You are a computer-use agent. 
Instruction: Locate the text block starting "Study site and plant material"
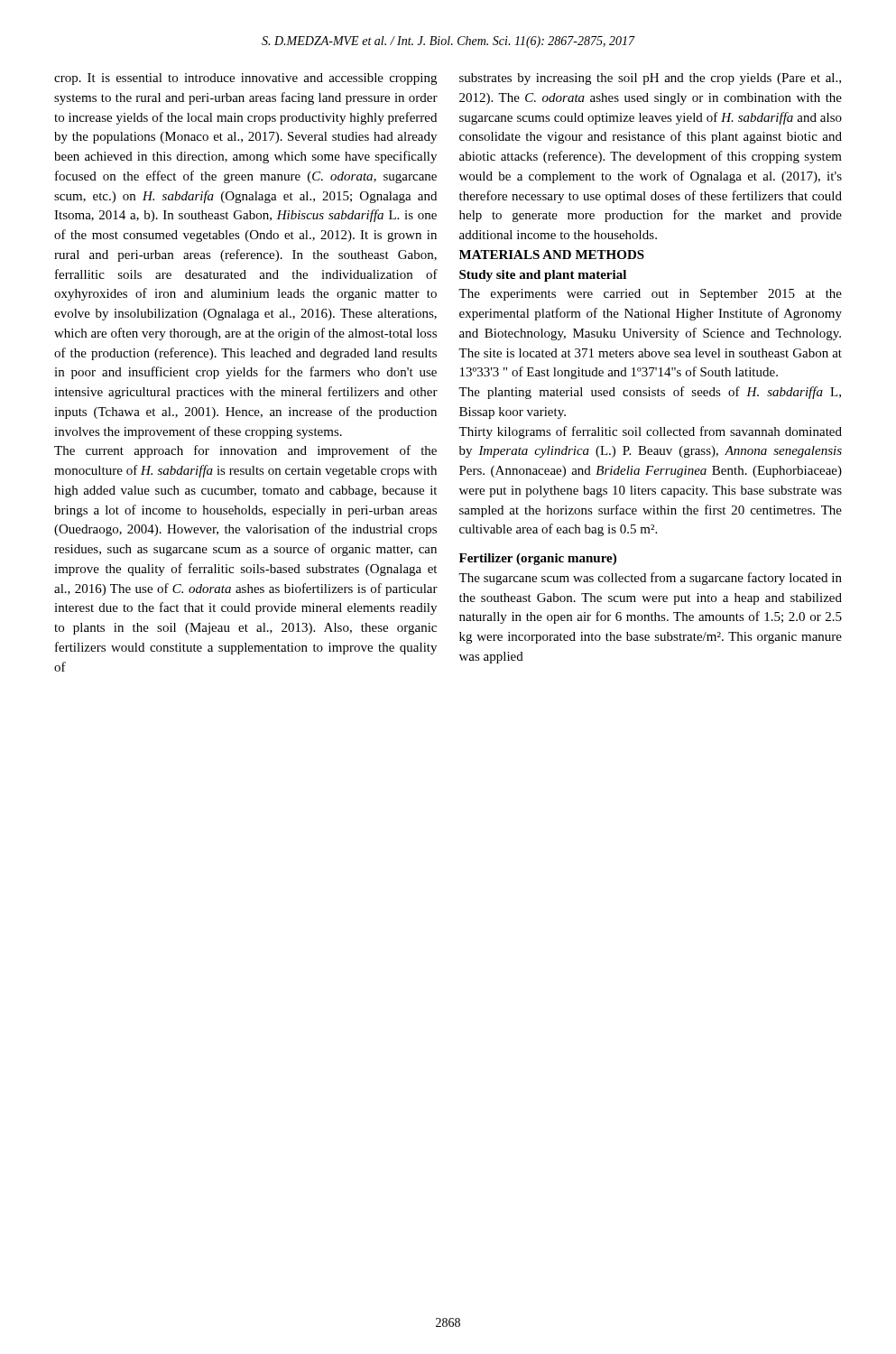click(543, 276)
